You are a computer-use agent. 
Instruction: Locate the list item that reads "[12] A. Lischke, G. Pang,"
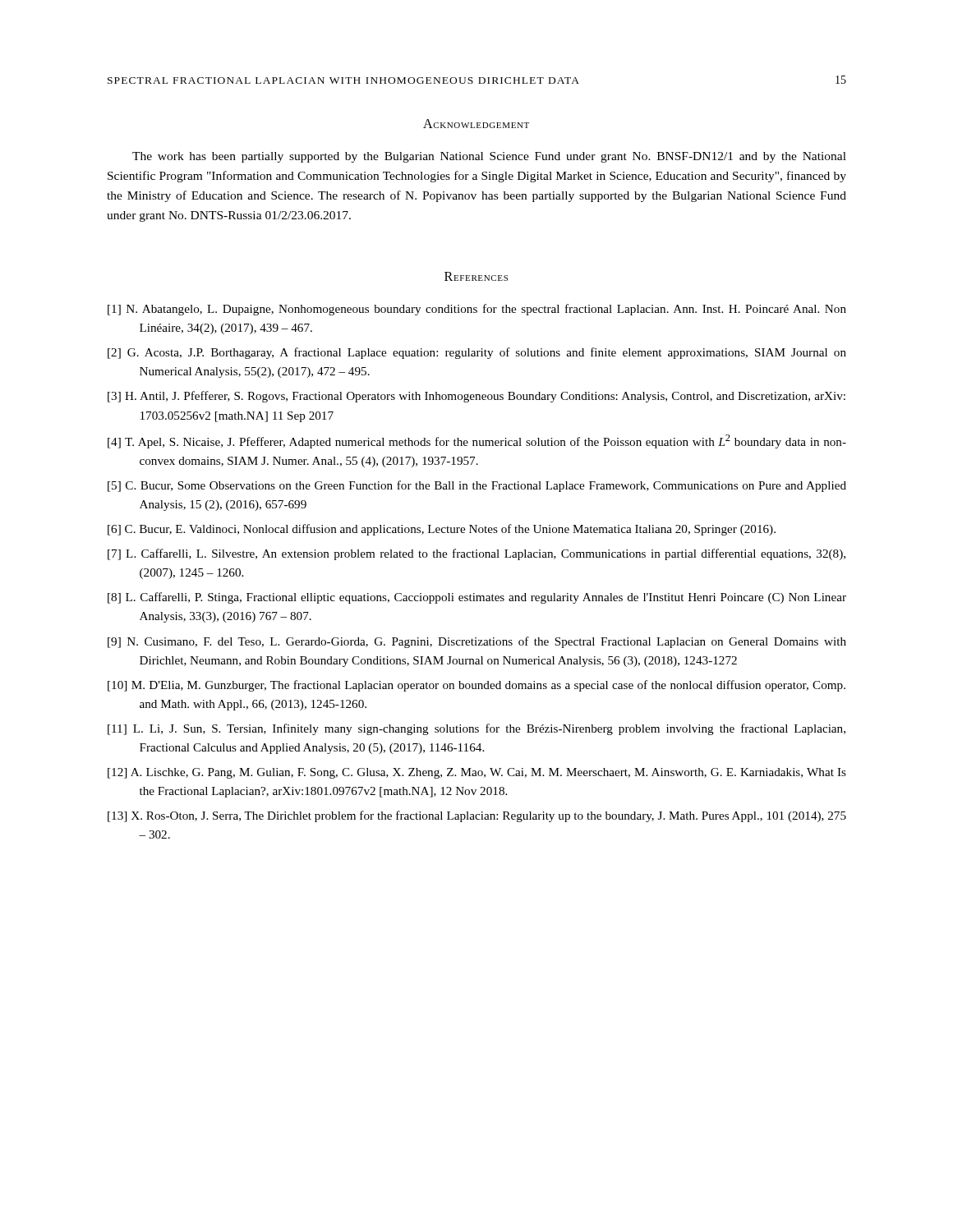(x=476, y=781)
